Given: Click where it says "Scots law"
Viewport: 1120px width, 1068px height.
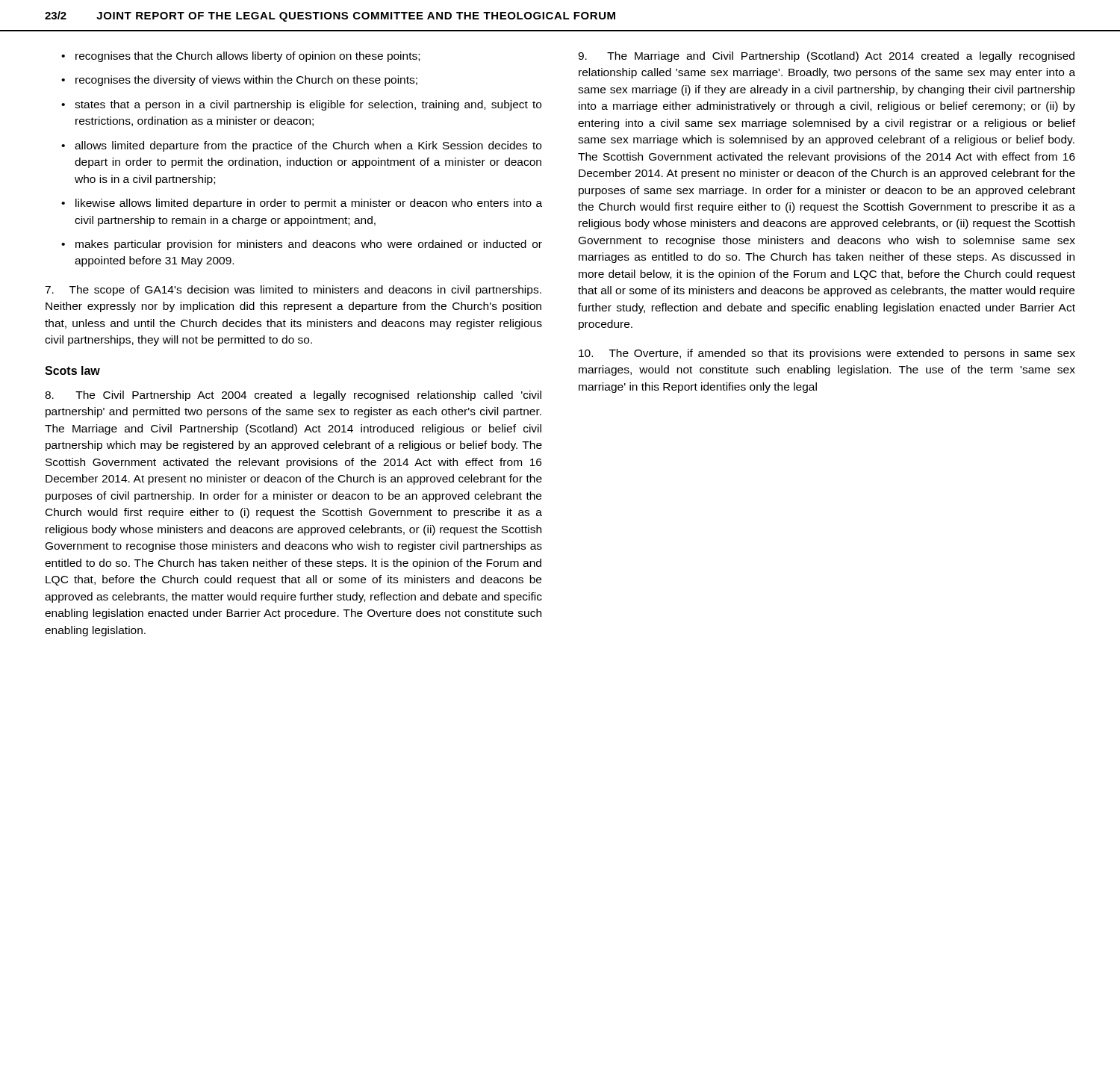Looking at the screenshot, I should coord(72,371).
